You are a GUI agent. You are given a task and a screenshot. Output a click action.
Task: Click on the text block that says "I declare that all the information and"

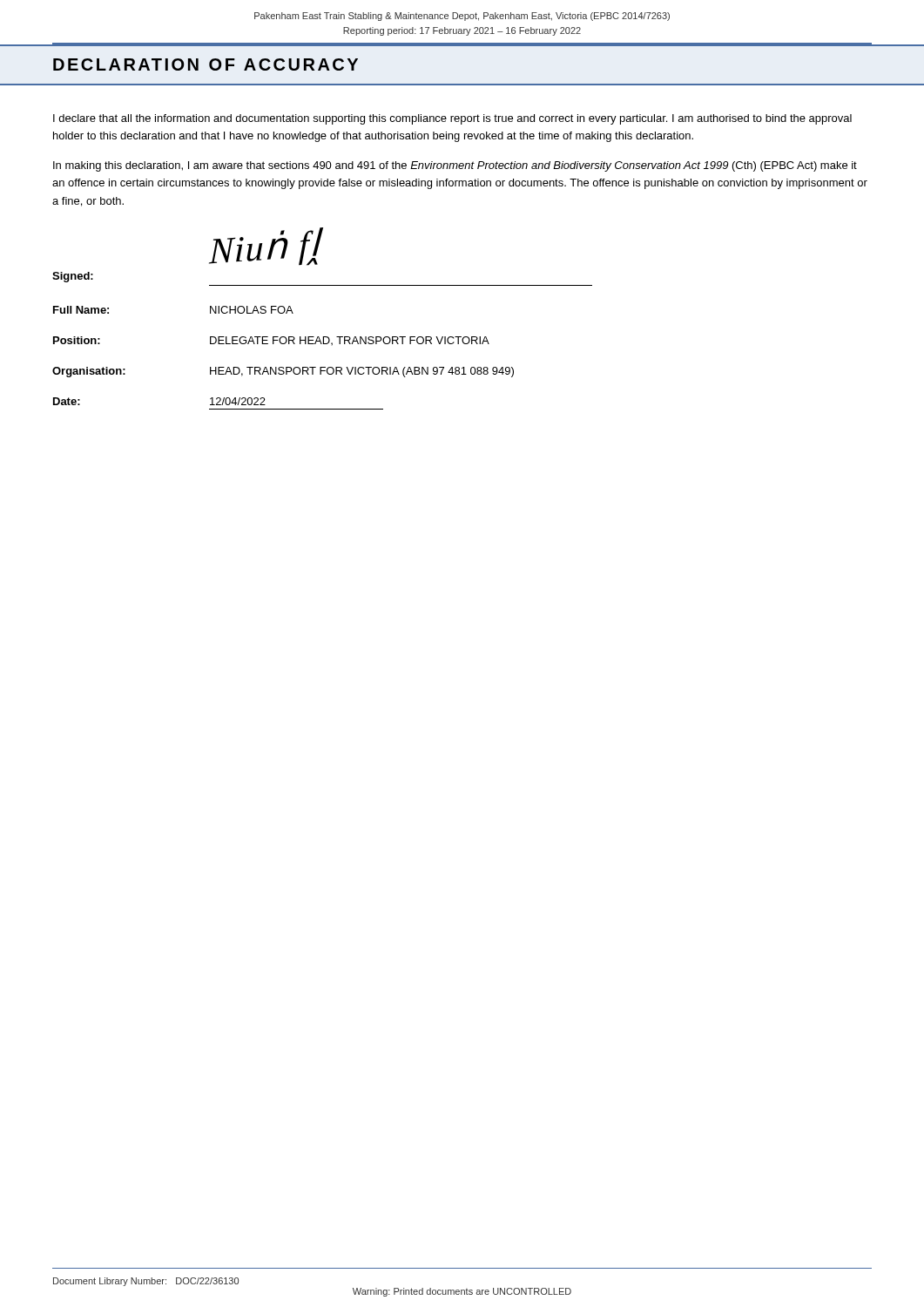(x=452, y=127)
